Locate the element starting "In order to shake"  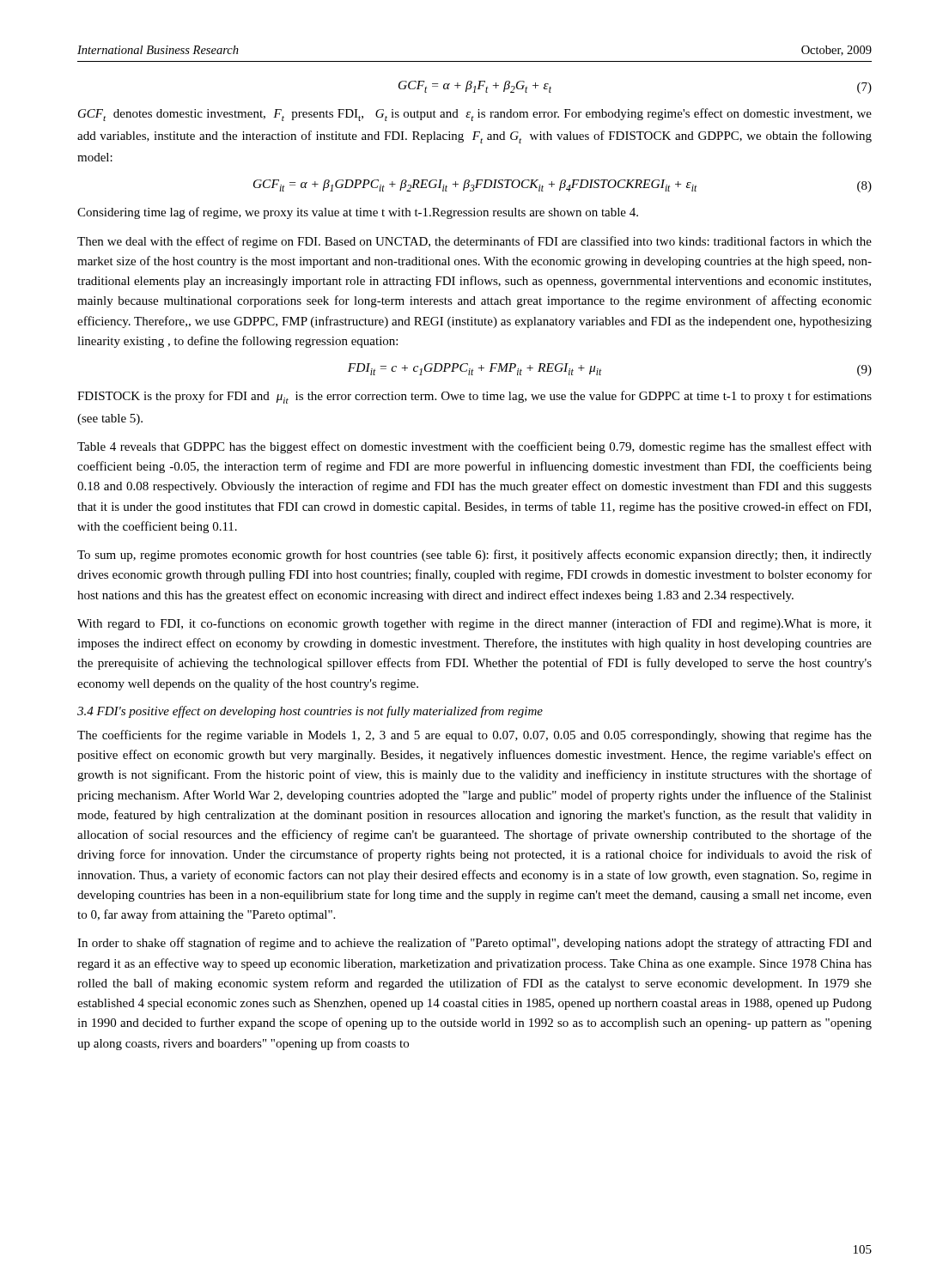tap(474, 993)
